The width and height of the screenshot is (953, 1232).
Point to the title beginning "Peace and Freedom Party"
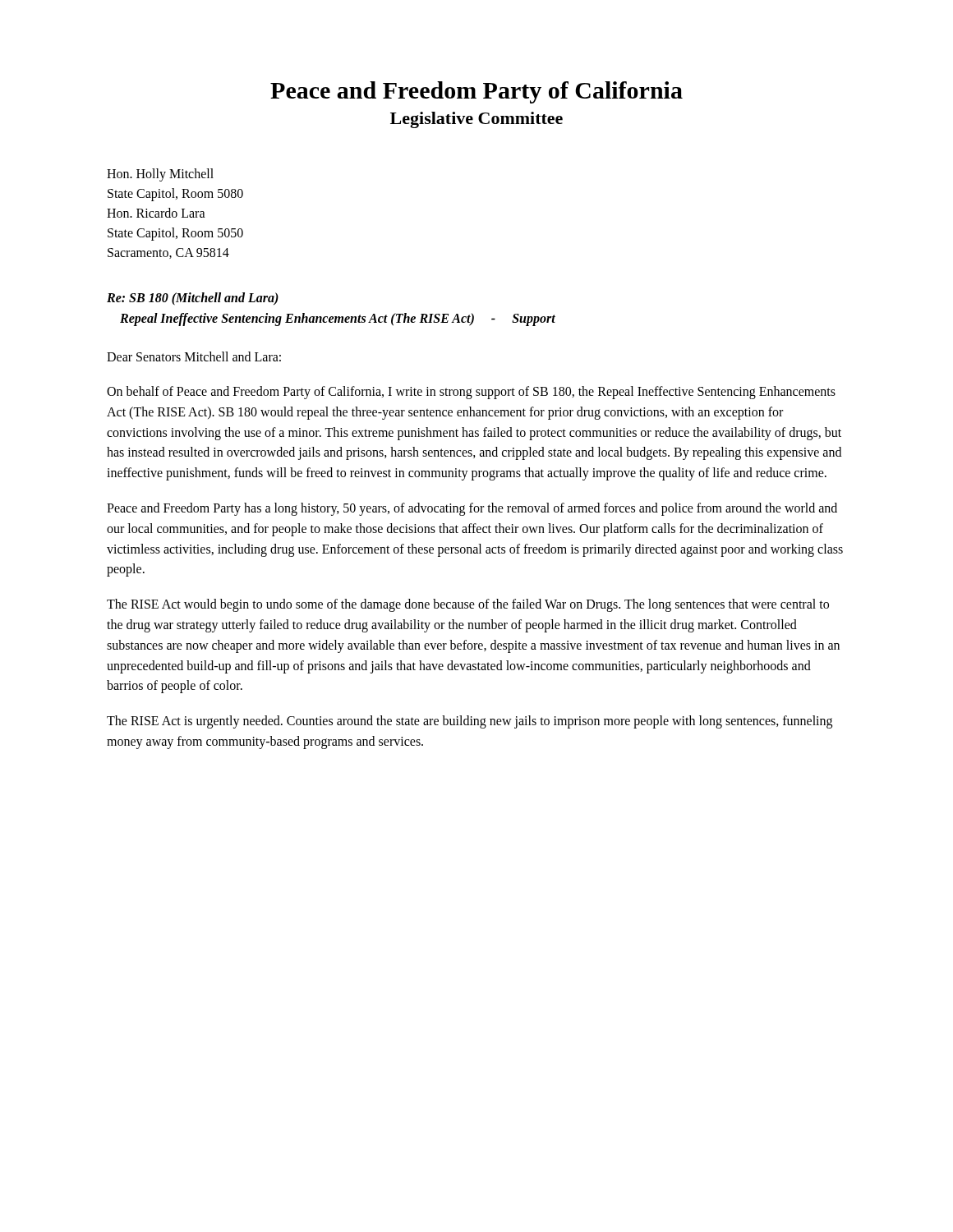coord(476,103)
